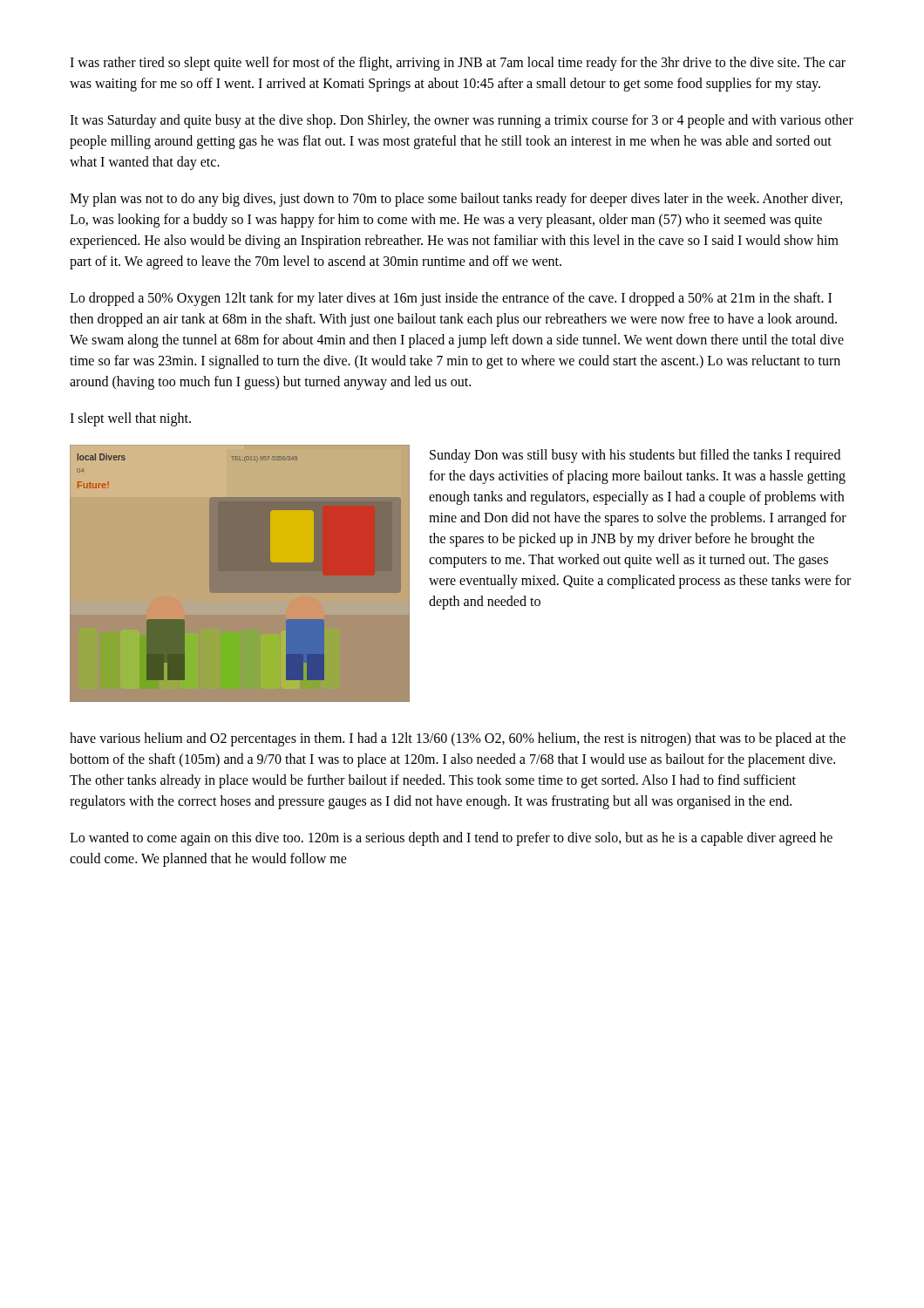This screenshot has width=924, height=1308.
Task: Click on the text block that reads "Lo dropped a 50% Oxygen 12lt tank"
Action: tap(457, 340)
